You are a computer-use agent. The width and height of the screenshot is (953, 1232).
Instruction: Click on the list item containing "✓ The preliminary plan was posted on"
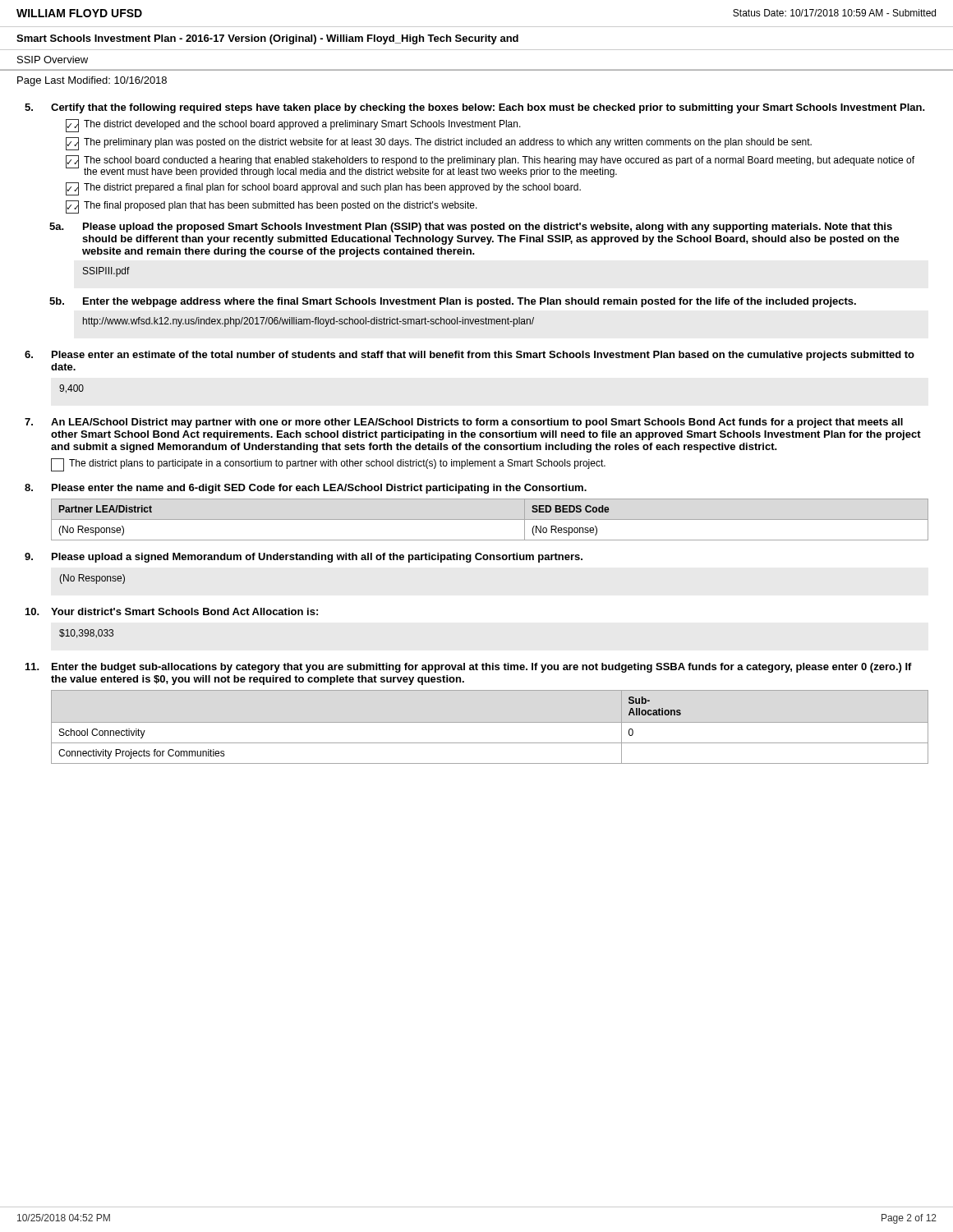coord(497,143)
